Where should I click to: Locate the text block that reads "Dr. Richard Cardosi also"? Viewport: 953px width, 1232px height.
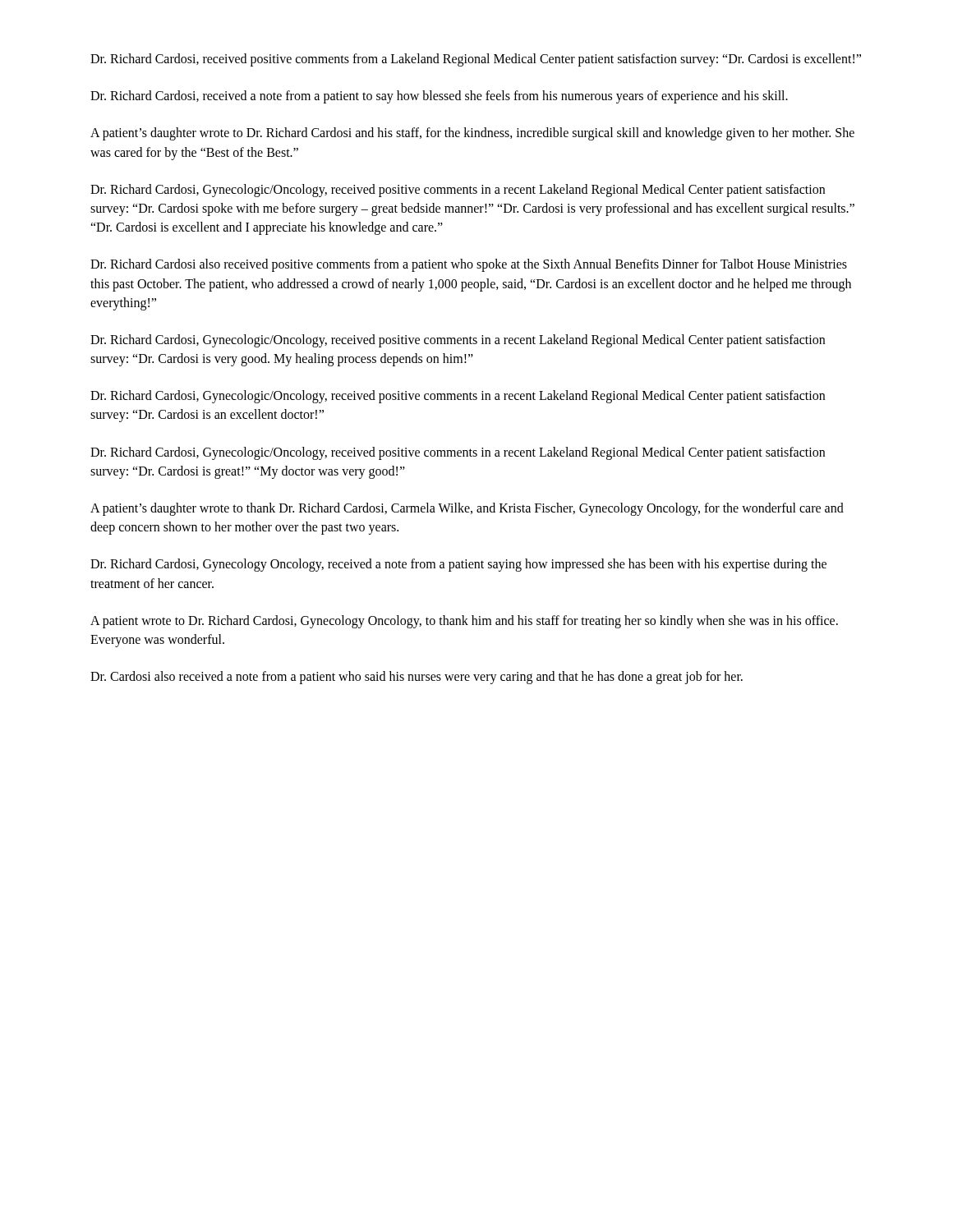coord(471,283)
